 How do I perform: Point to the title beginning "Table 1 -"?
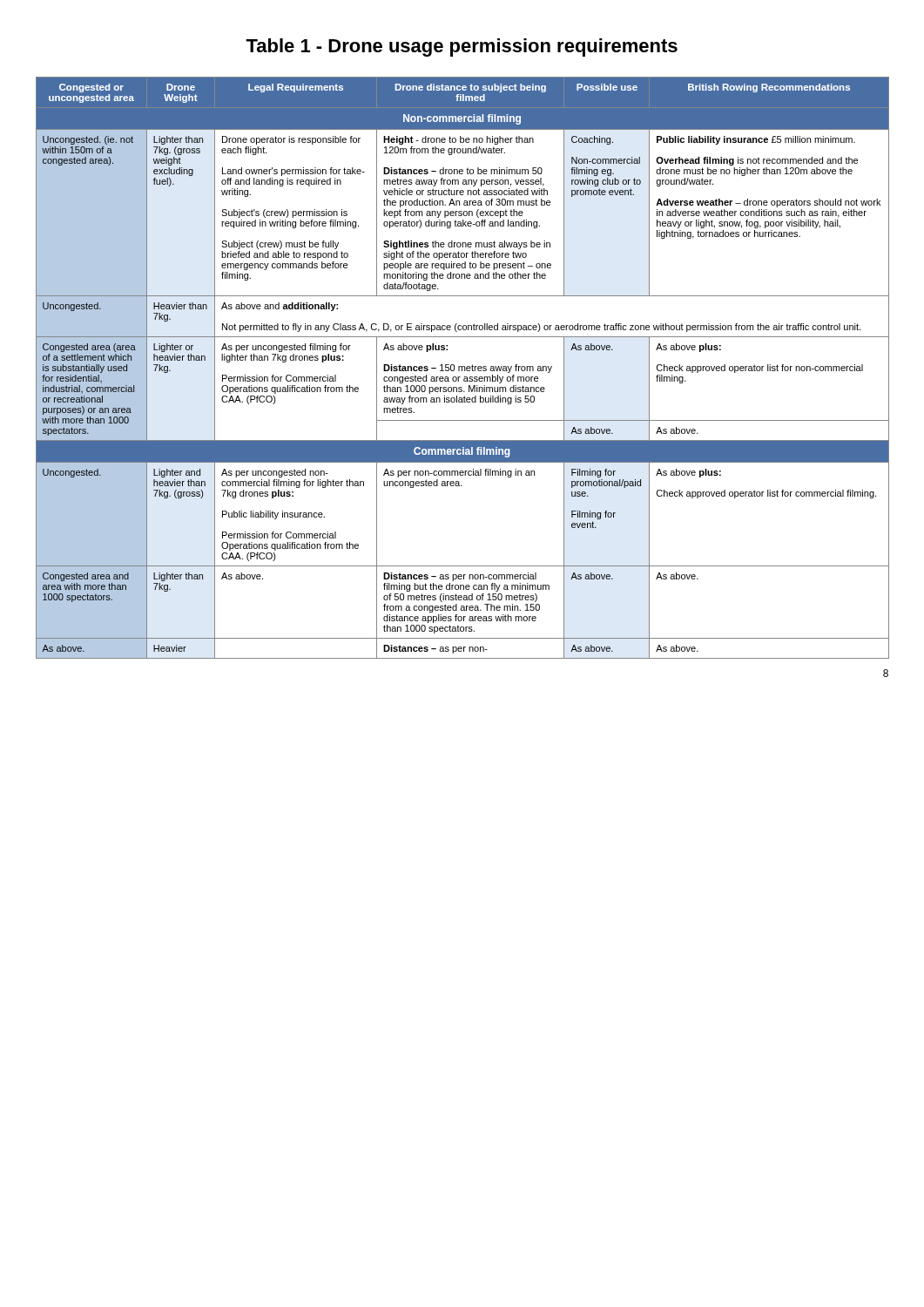point(462,46)
